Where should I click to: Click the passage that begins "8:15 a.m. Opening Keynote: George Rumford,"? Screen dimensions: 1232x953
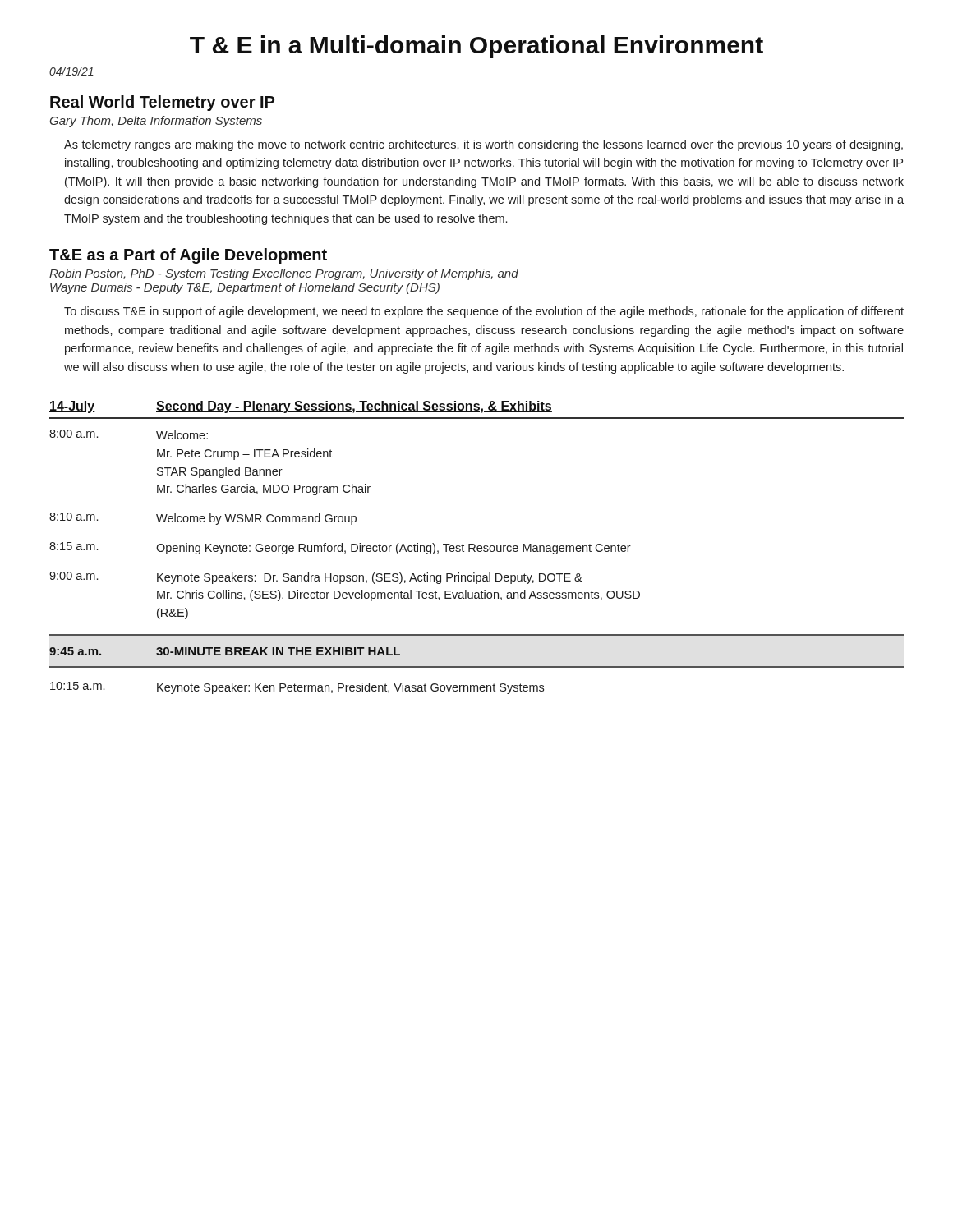476,549
